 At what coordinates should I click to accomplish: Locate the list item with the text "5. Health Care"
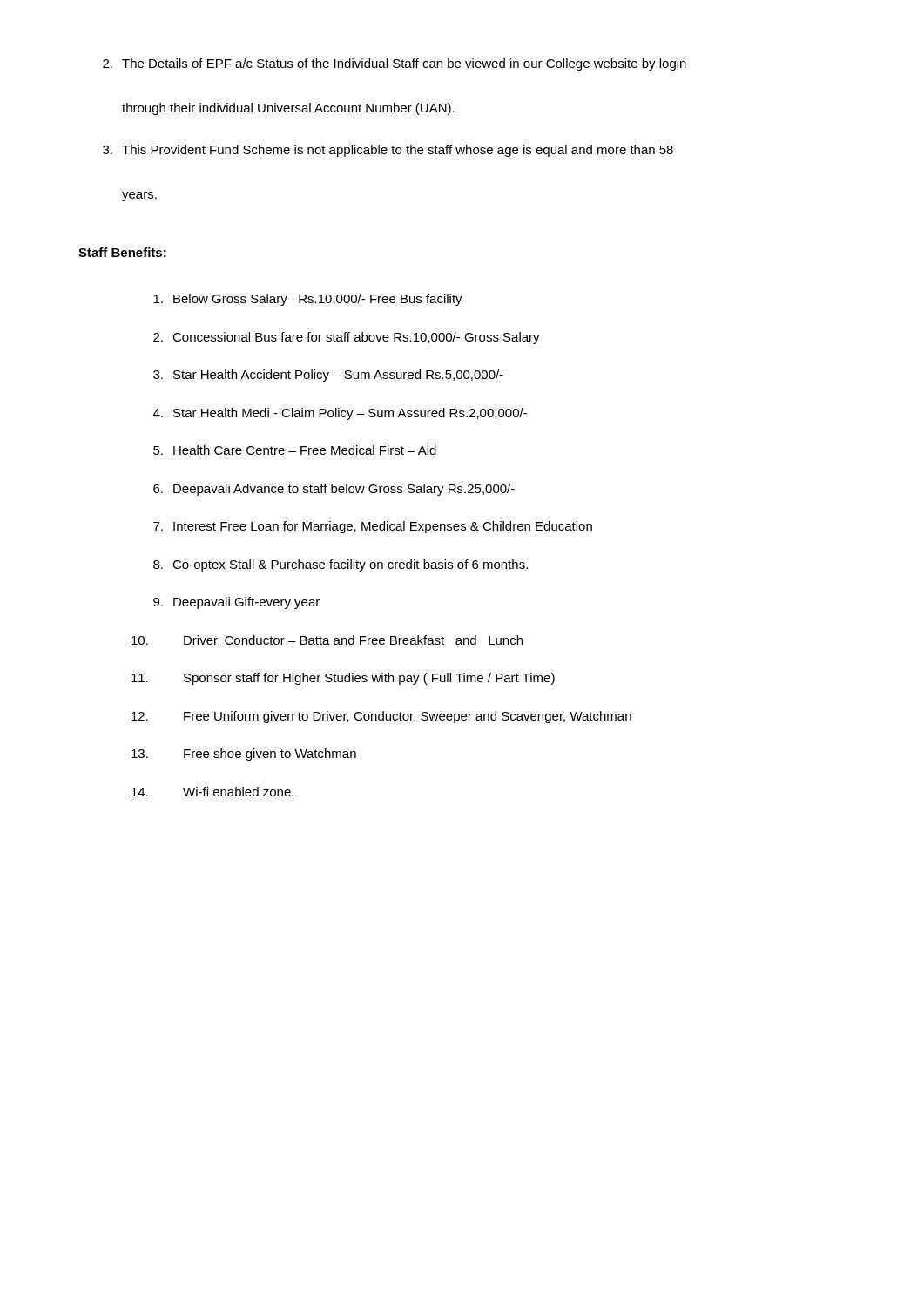[295, 450]
